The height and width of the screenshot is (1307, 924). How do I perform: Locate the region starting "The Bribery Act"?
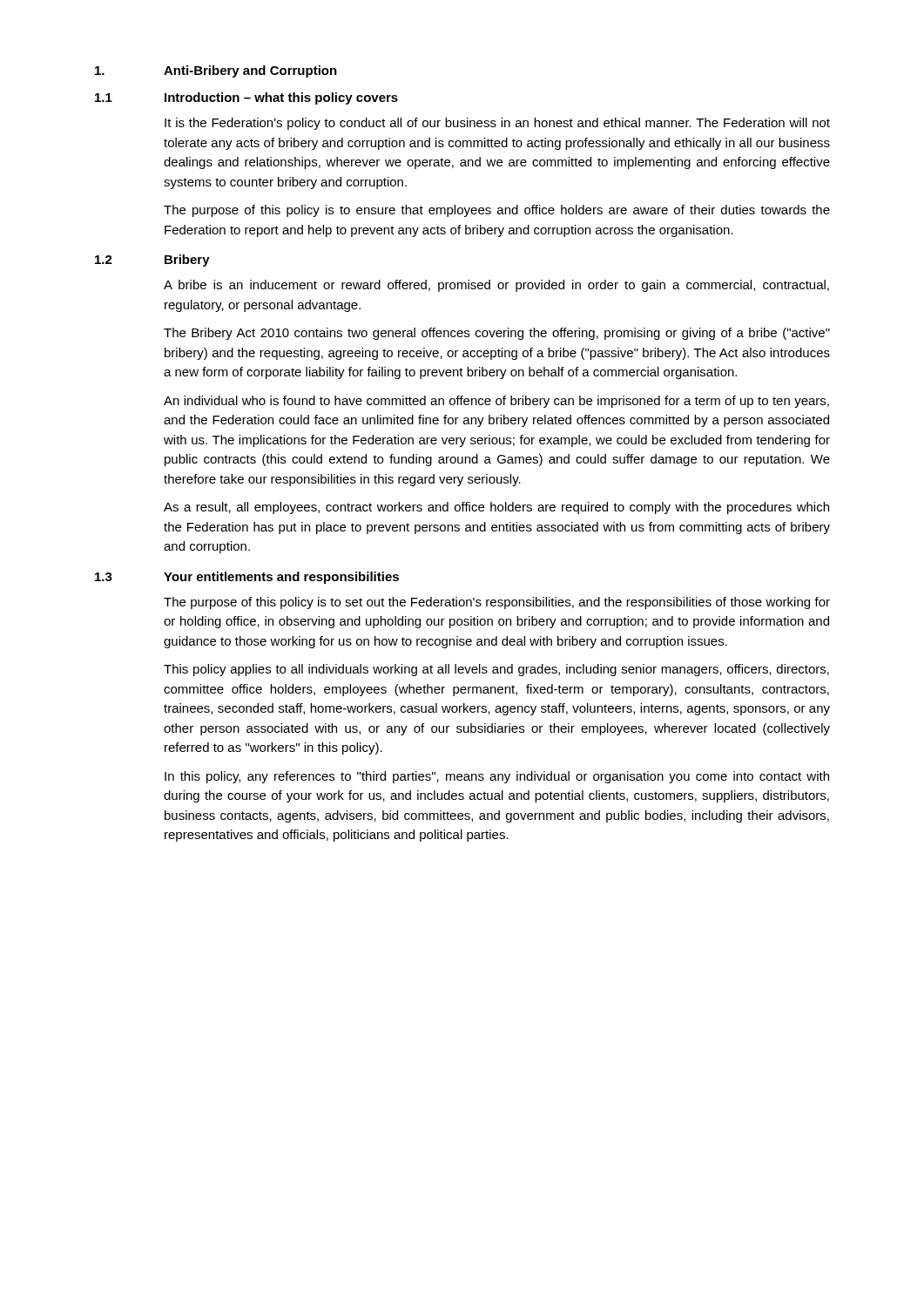pyautogui.click(x=497, y=352)
